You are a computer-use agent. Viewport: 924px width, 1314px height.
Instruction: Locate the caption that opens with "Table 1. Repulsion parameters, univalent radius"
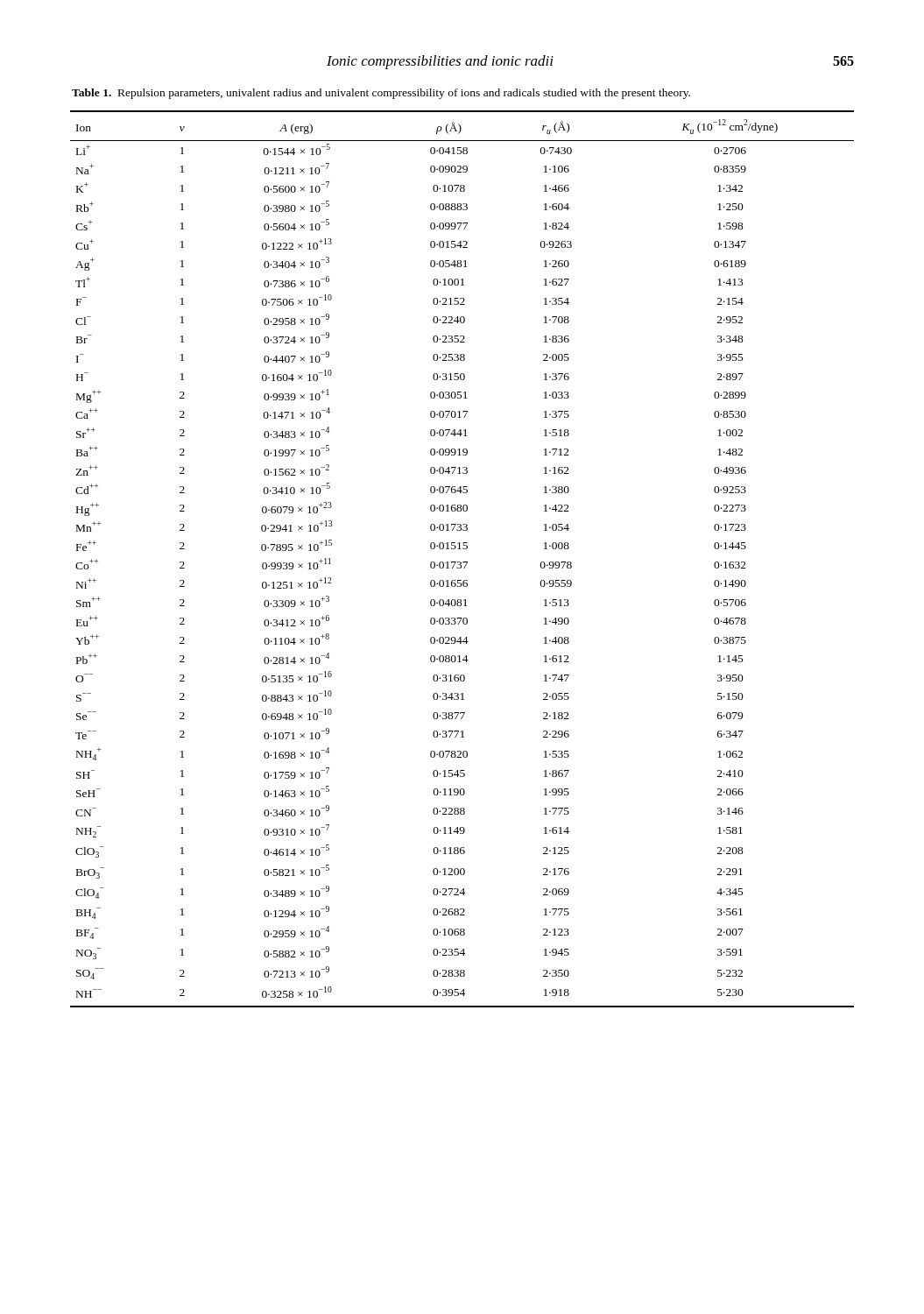pyautogui.click(x=381, y=92)
